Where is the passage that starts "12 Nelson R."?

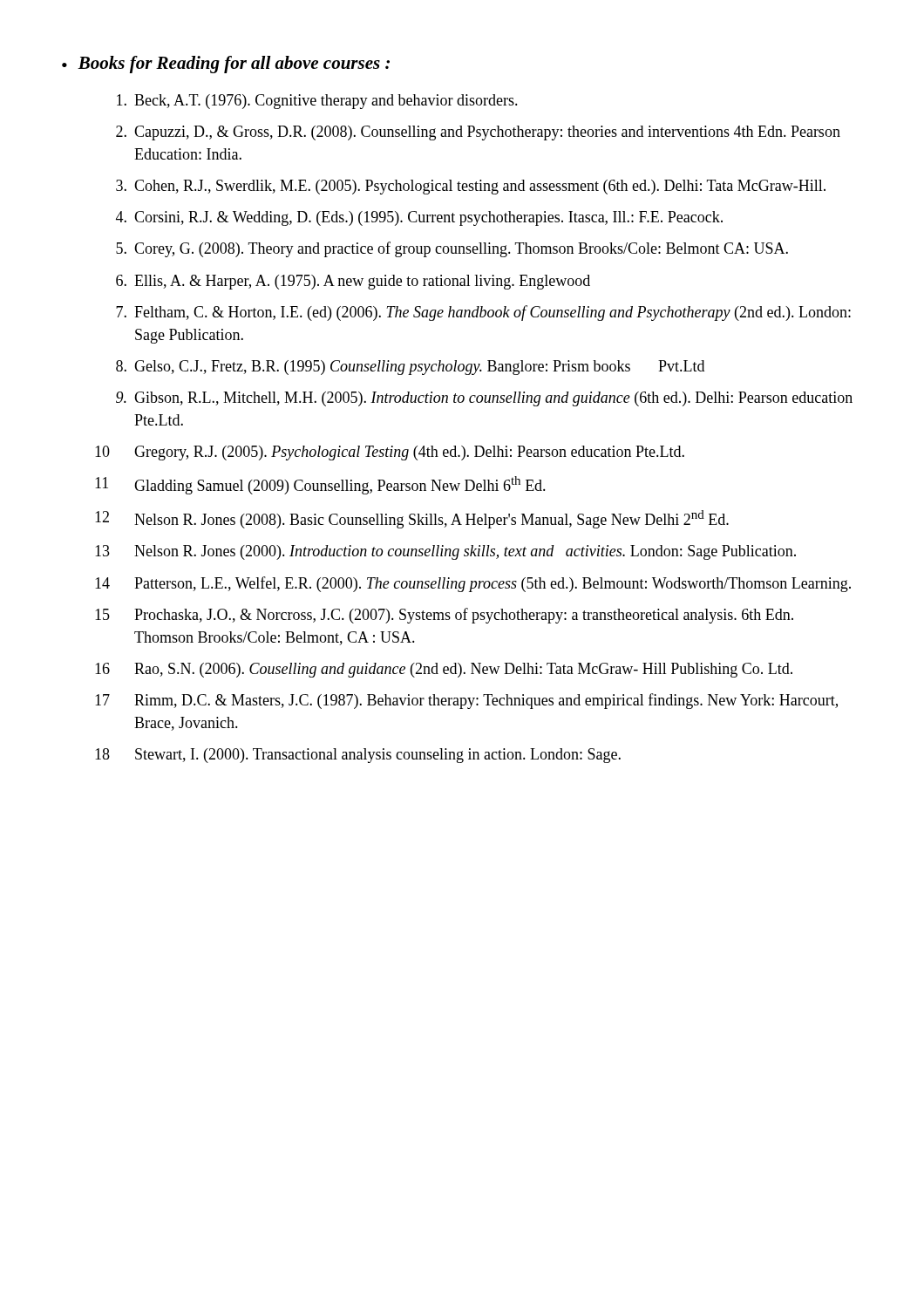[474, 519]
